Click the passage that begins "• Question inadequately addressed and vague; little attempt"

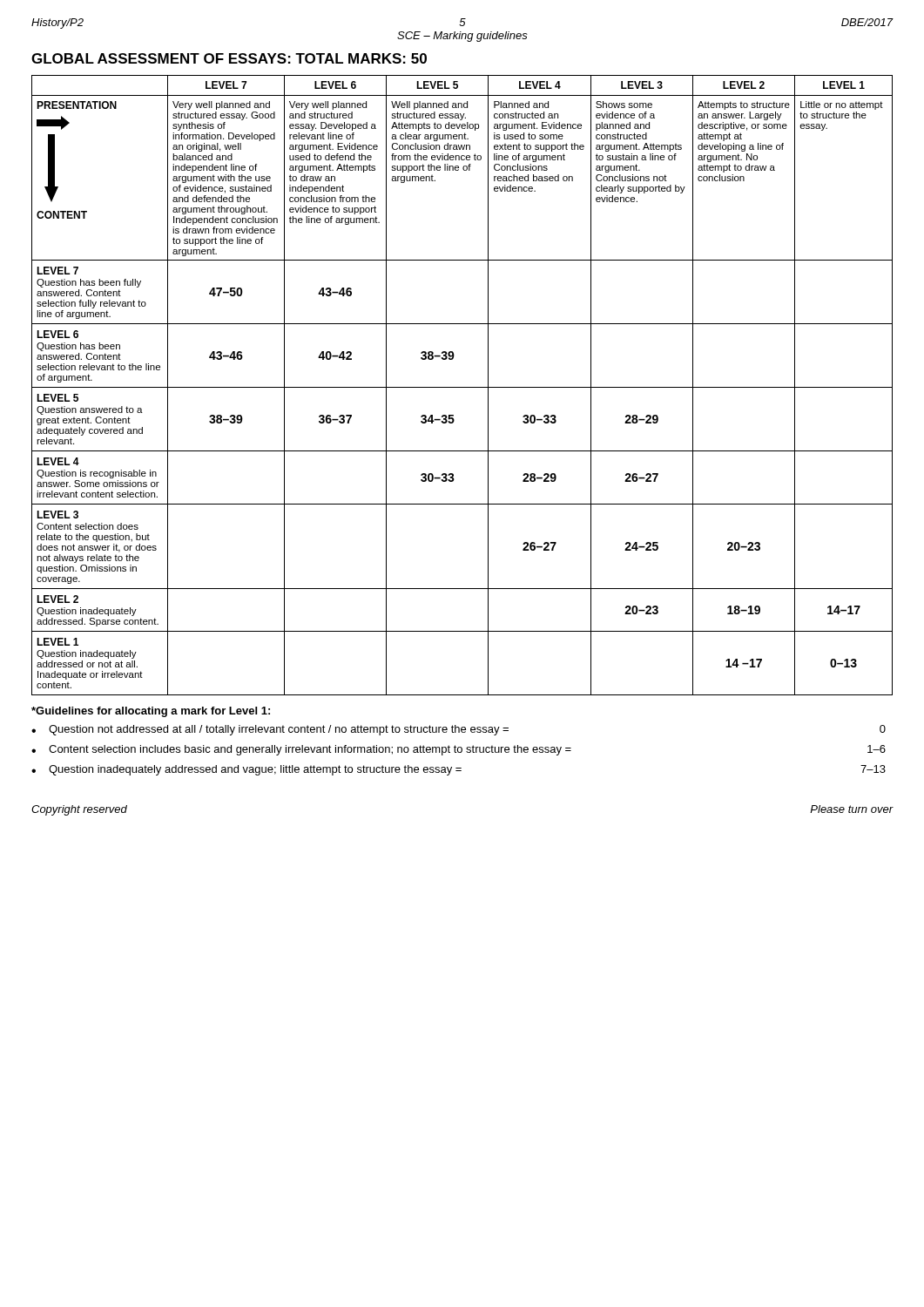pos(462,771)
